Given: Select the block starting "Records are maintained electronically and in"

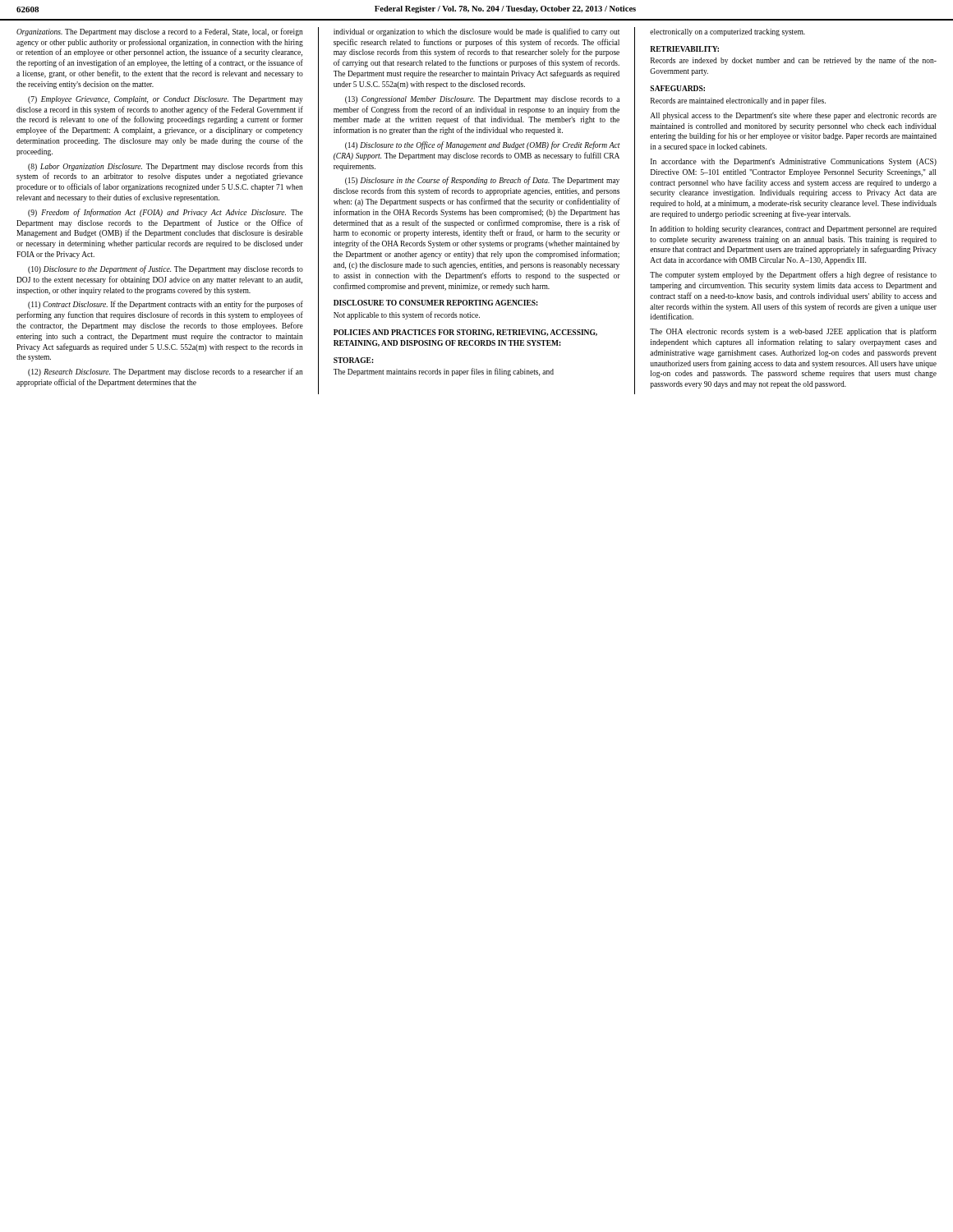Looking at the screenshot, I should (x=793, y=243).
